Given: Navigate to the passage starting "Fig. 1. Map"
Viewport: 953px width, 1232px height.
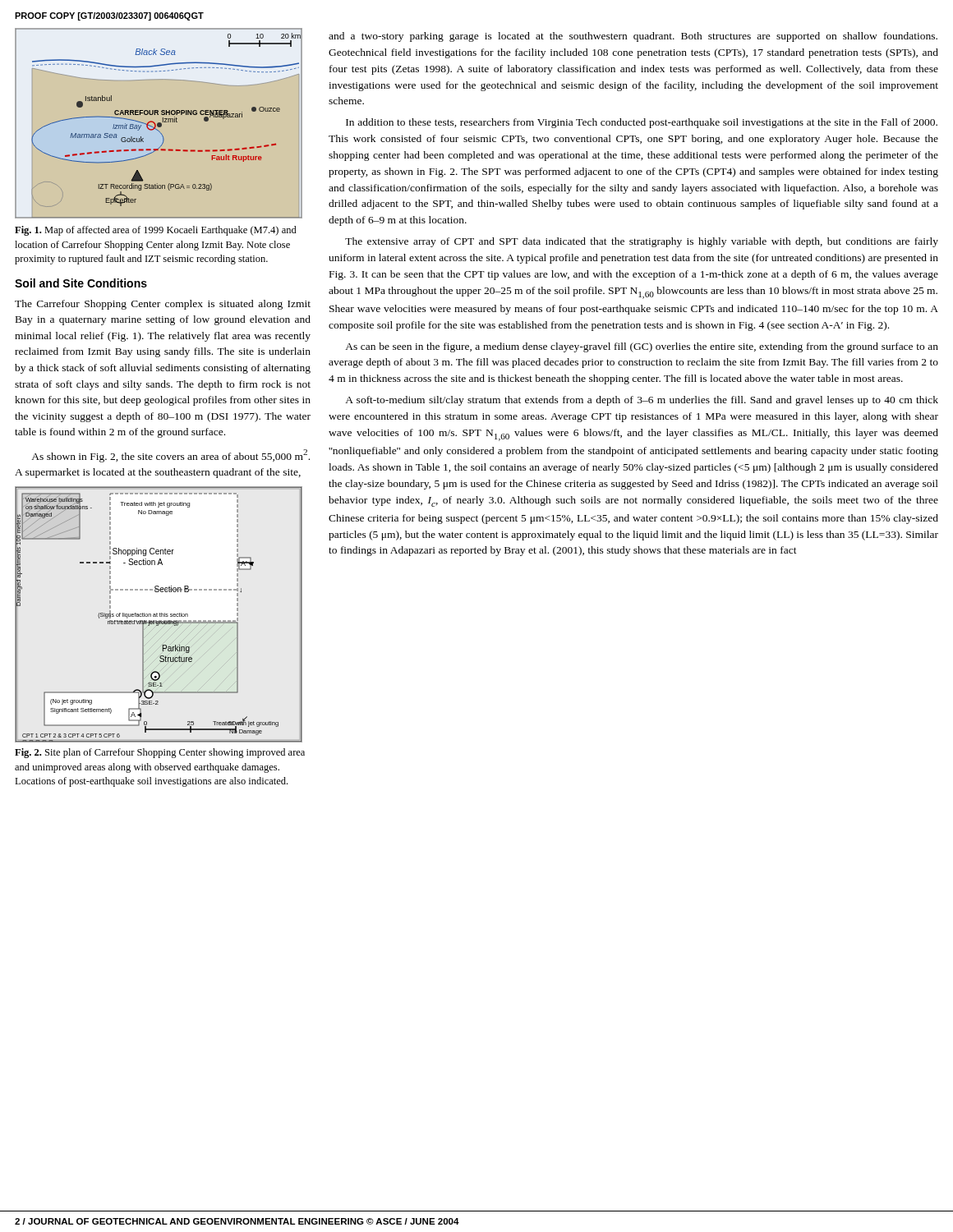Looking at the screenshot, I should [156, 244].
